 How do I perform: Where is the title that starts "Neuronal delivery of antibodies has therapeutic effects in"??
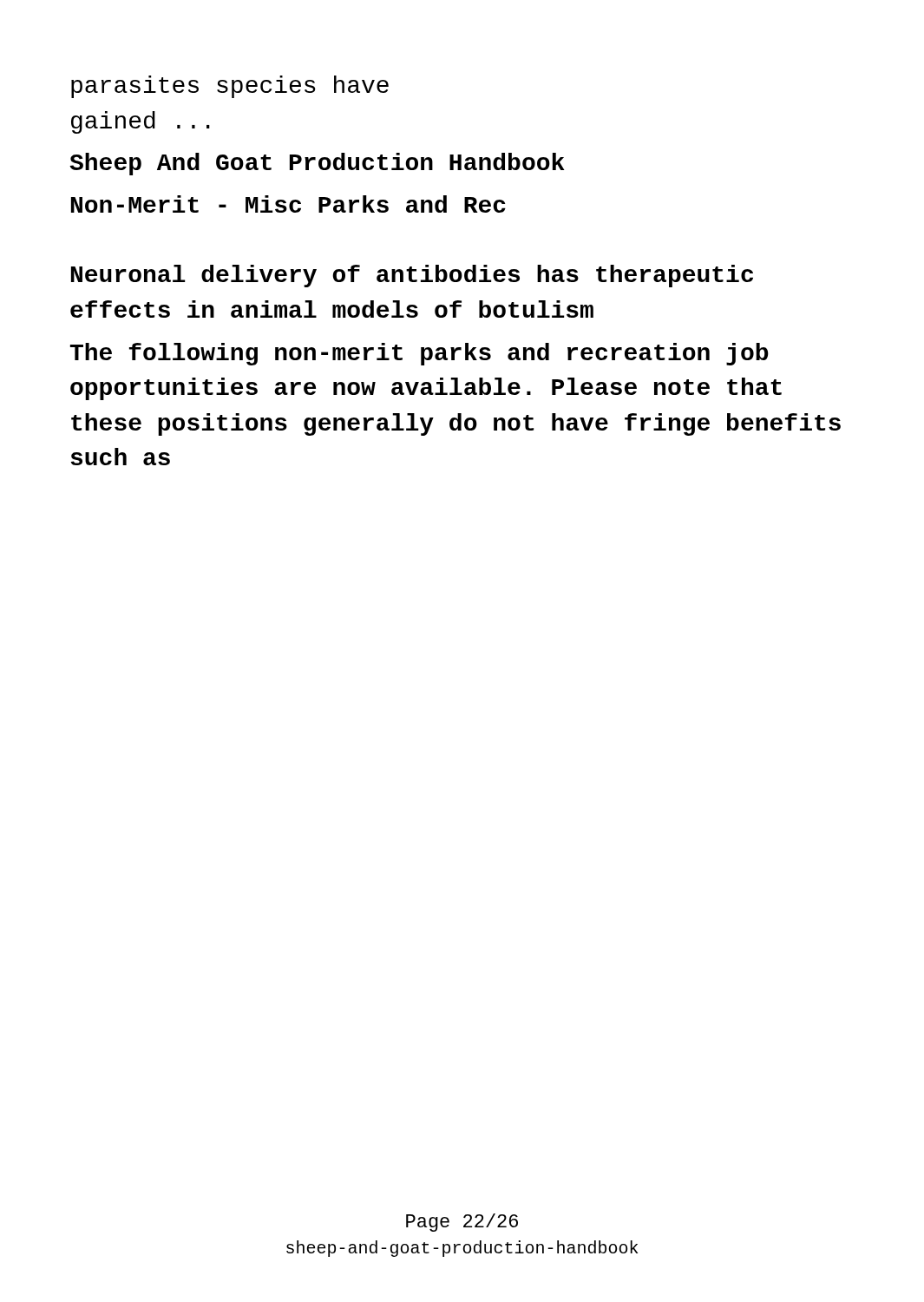pyautogui.click(x=412, y=294)
